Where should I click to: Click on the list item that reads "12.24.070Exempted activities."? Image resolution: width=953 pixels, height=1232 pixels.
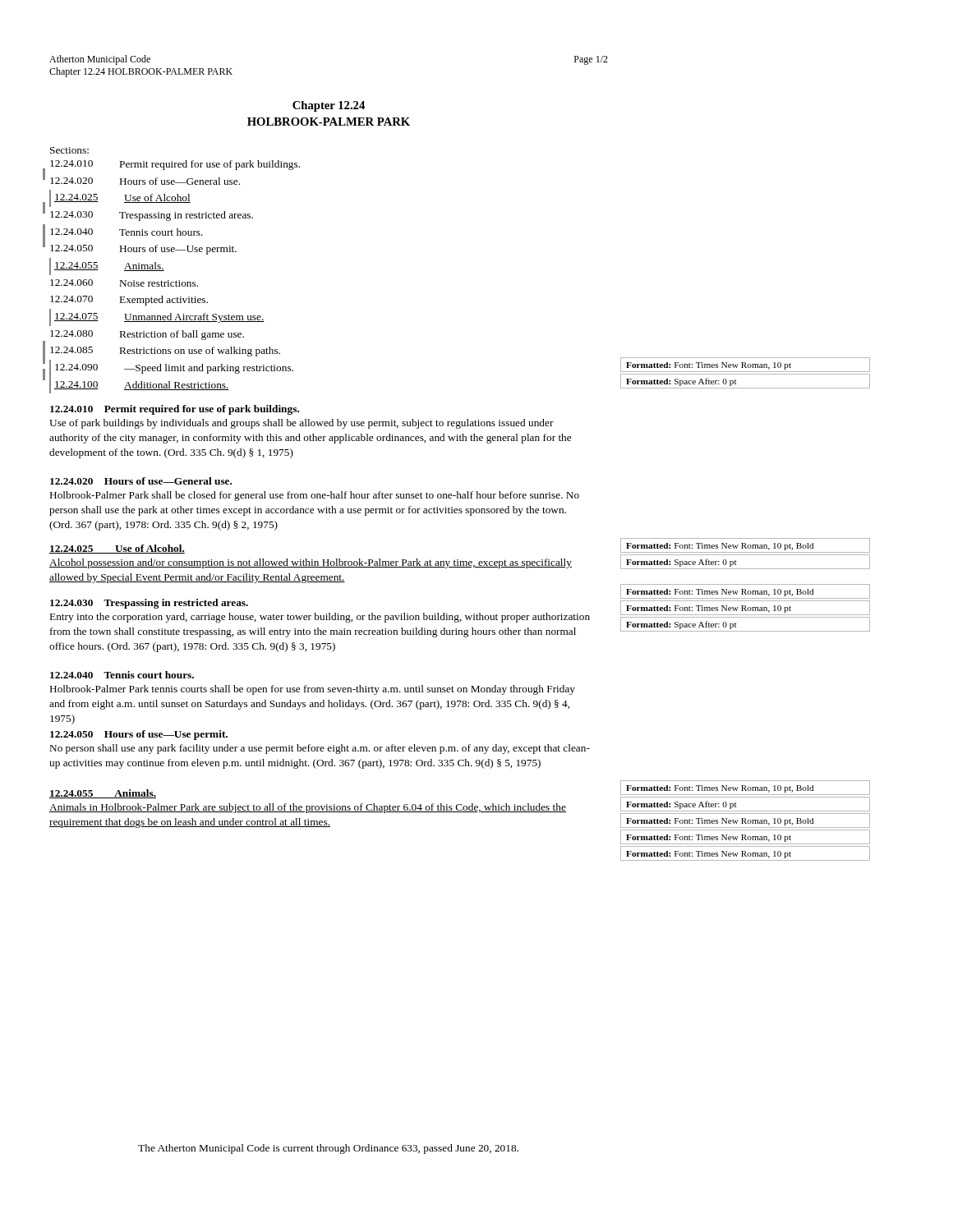pos(129,300)
